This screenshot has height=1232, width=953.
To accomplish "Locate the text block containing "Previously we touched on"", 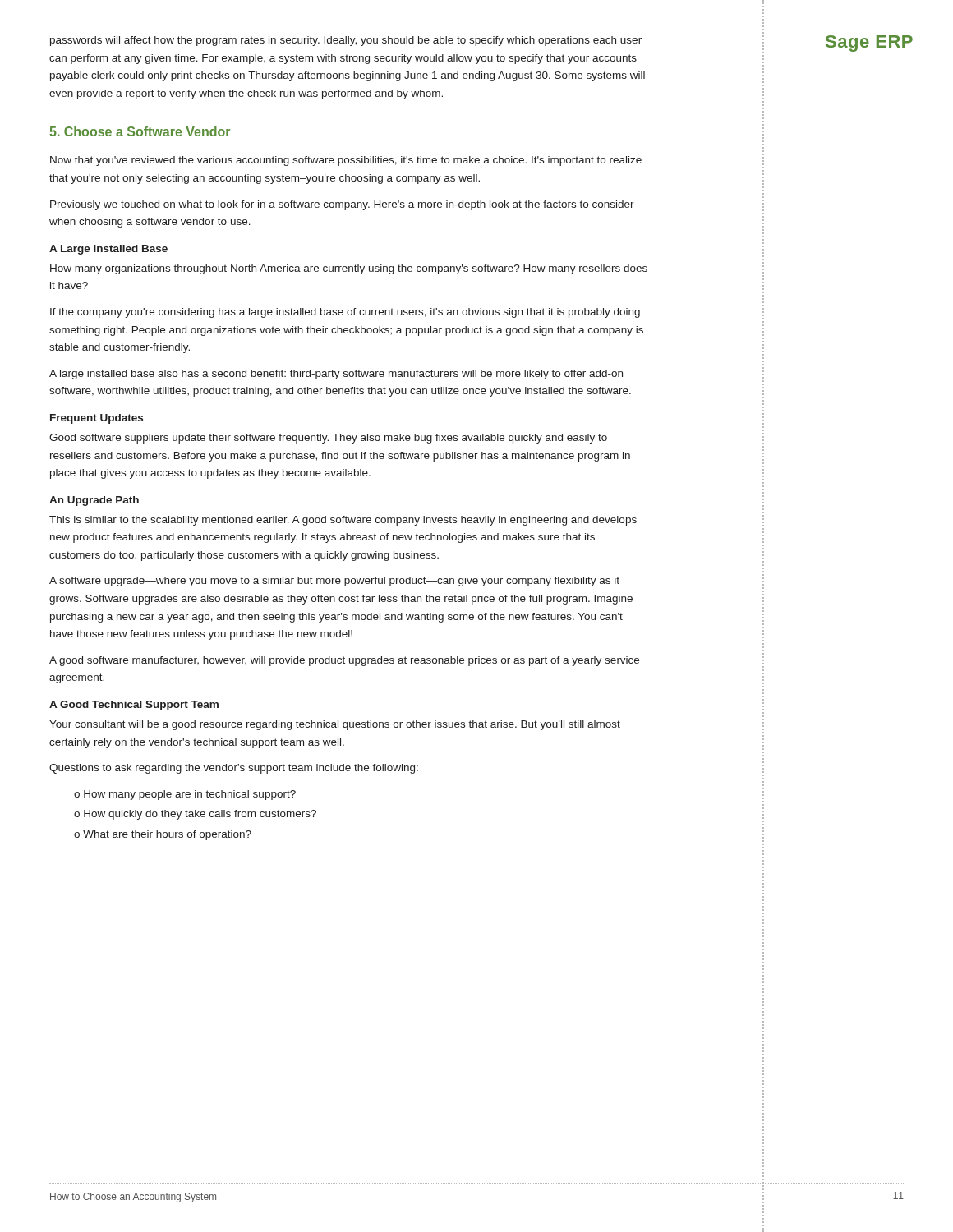I will click(342, 213).
